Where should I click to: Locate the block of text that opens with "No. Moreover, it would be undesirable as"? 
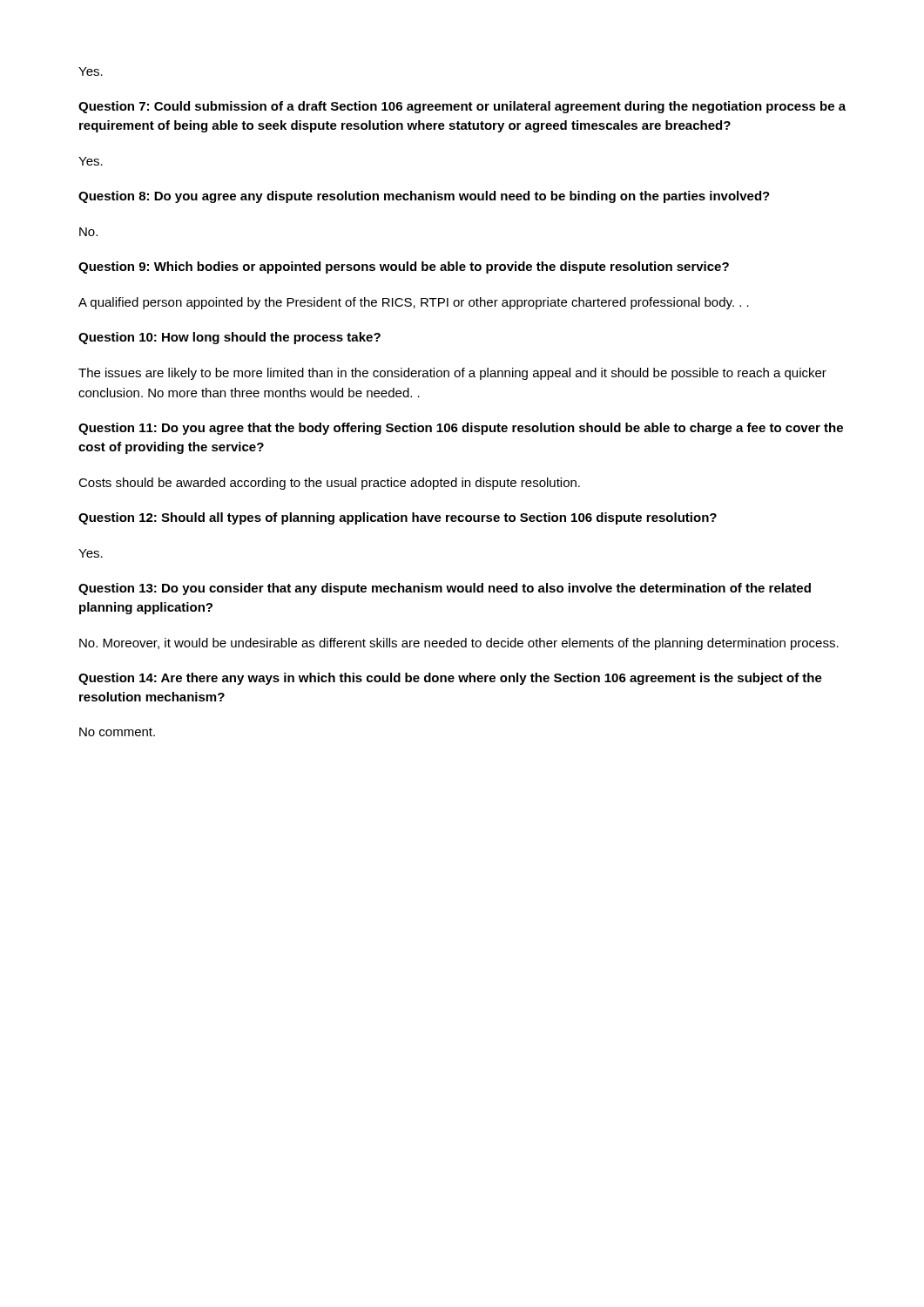coord(462,642)
